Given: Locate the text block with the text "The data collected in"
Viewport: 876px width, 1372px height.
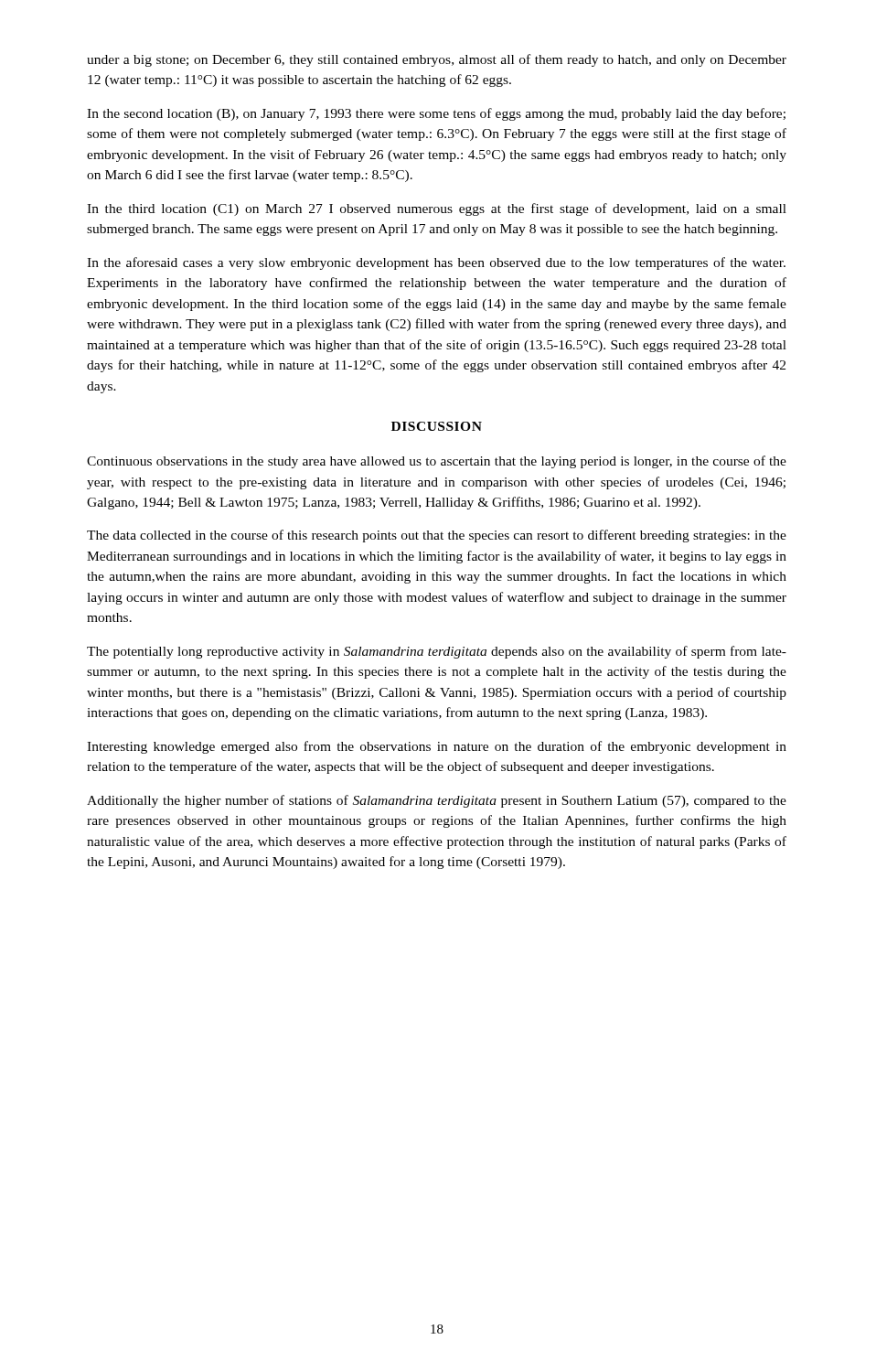Looking at the screenshot, I should (x=437, y=576).
